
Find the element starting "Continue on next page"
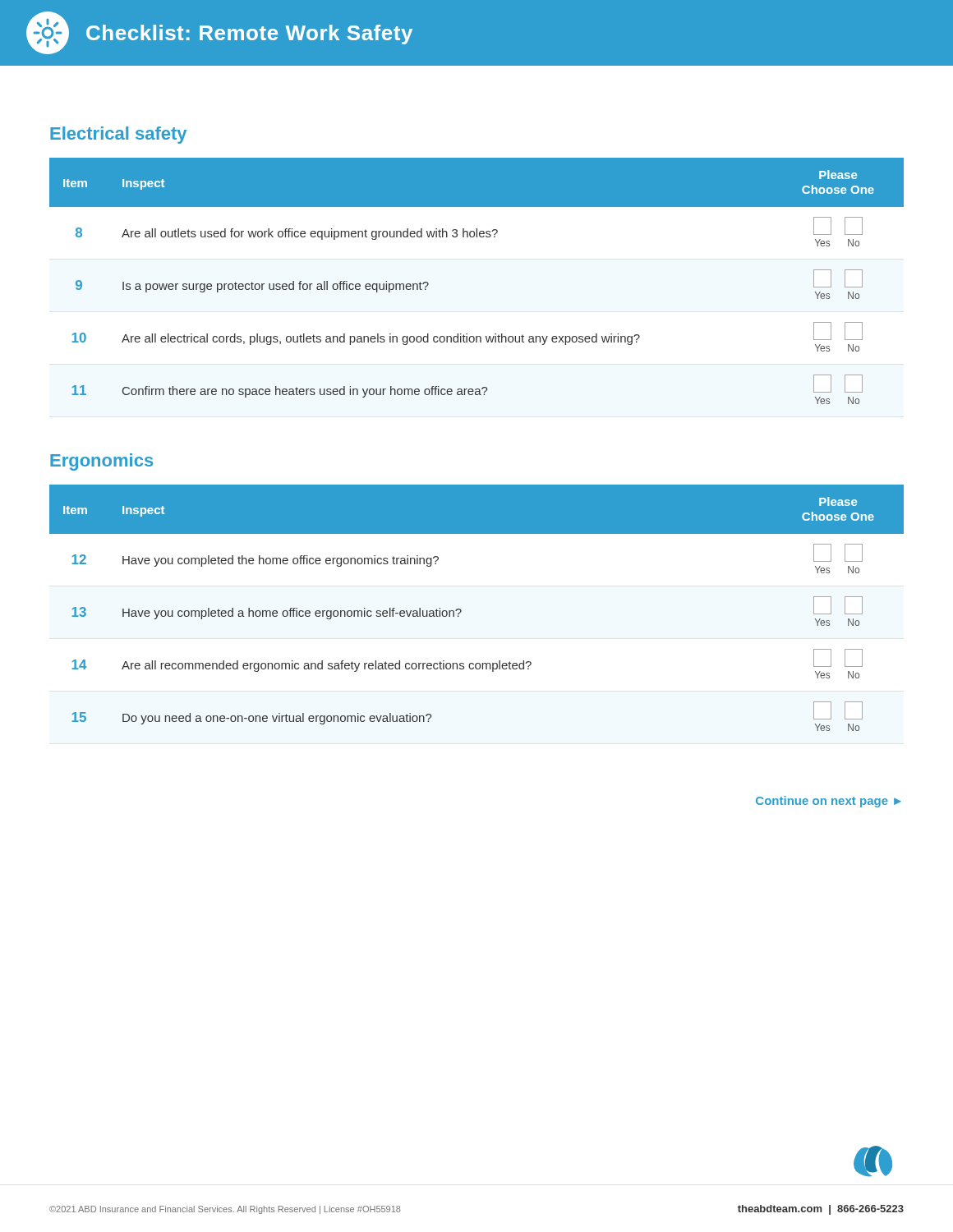pyautogui.click(x=829, y=800)
